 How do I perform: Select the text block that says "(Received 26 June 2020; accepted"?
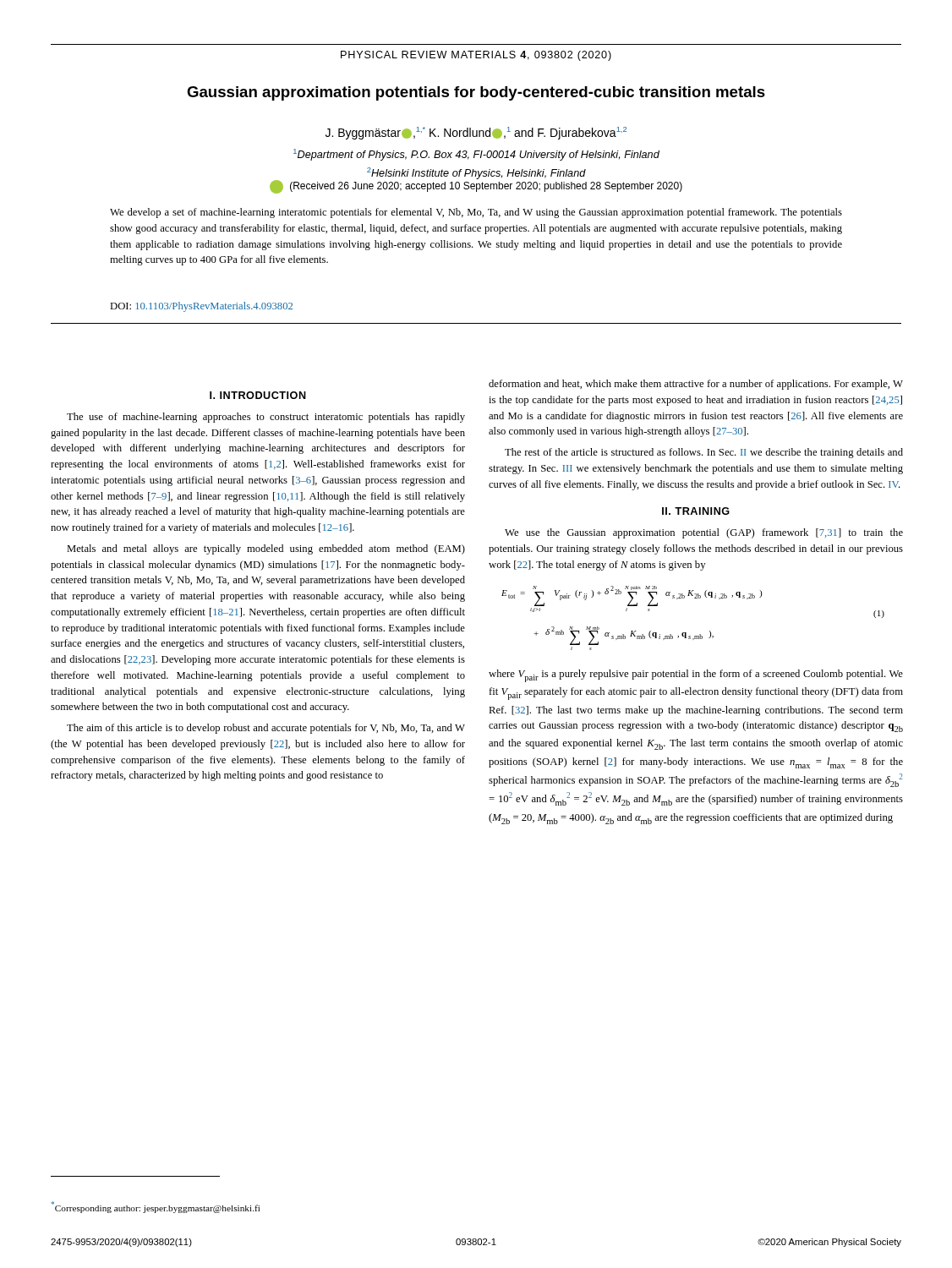point(476,186)
